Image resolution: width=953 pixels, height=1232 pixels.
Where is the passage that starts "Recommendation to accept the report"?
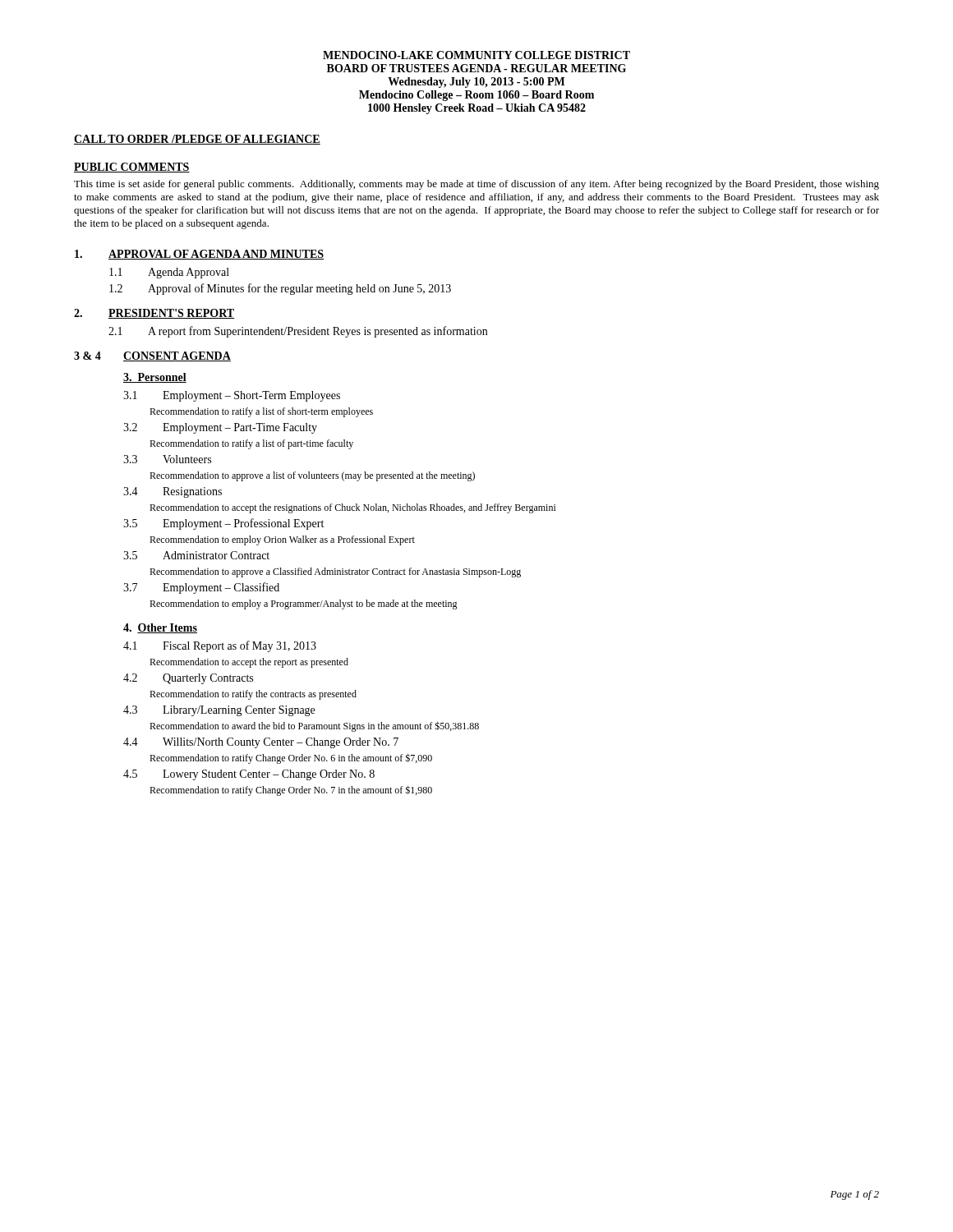(x=249, y=662)
